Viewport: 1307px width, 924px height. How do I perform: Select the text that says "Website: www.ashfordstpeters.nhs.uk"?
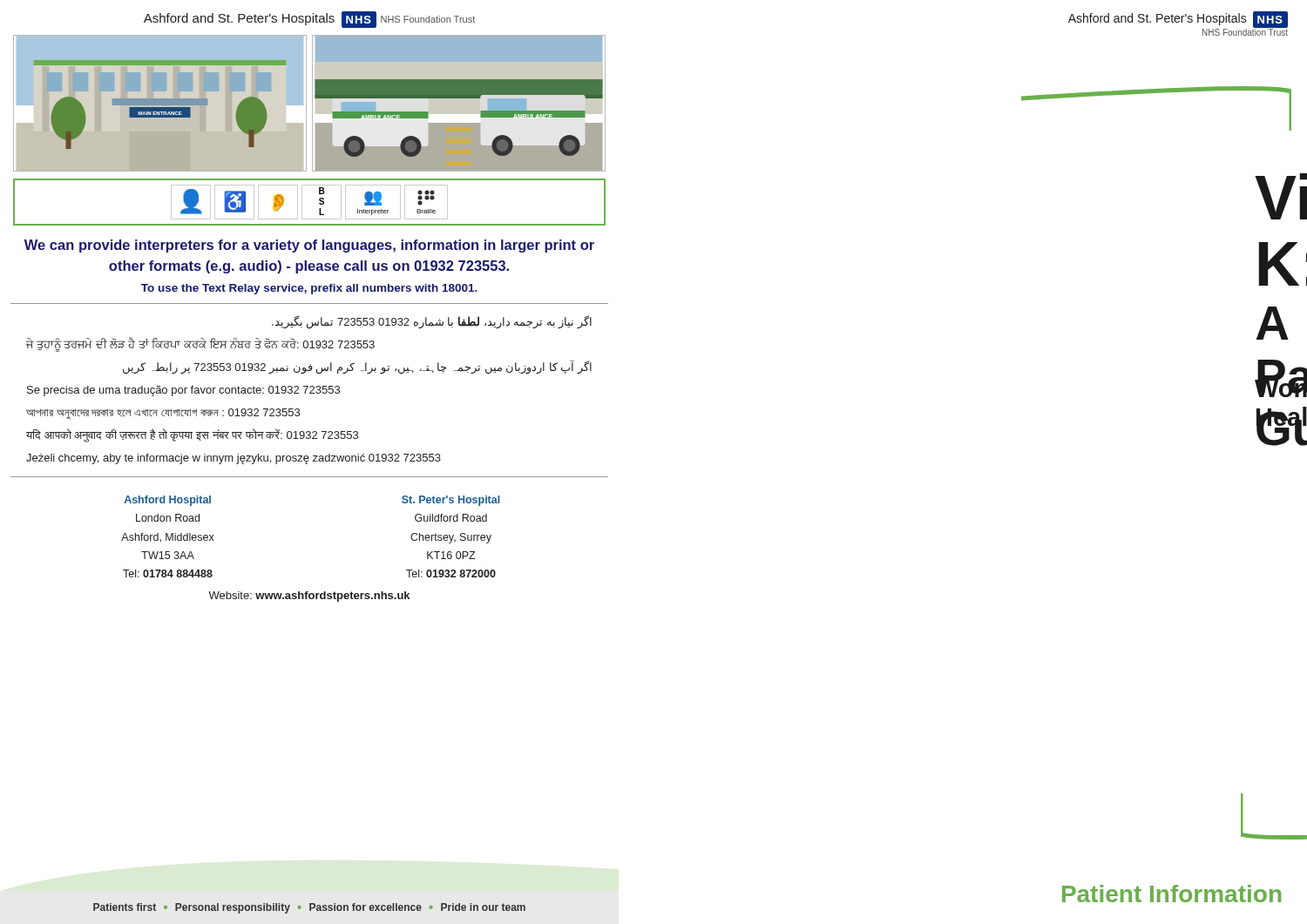309,595
